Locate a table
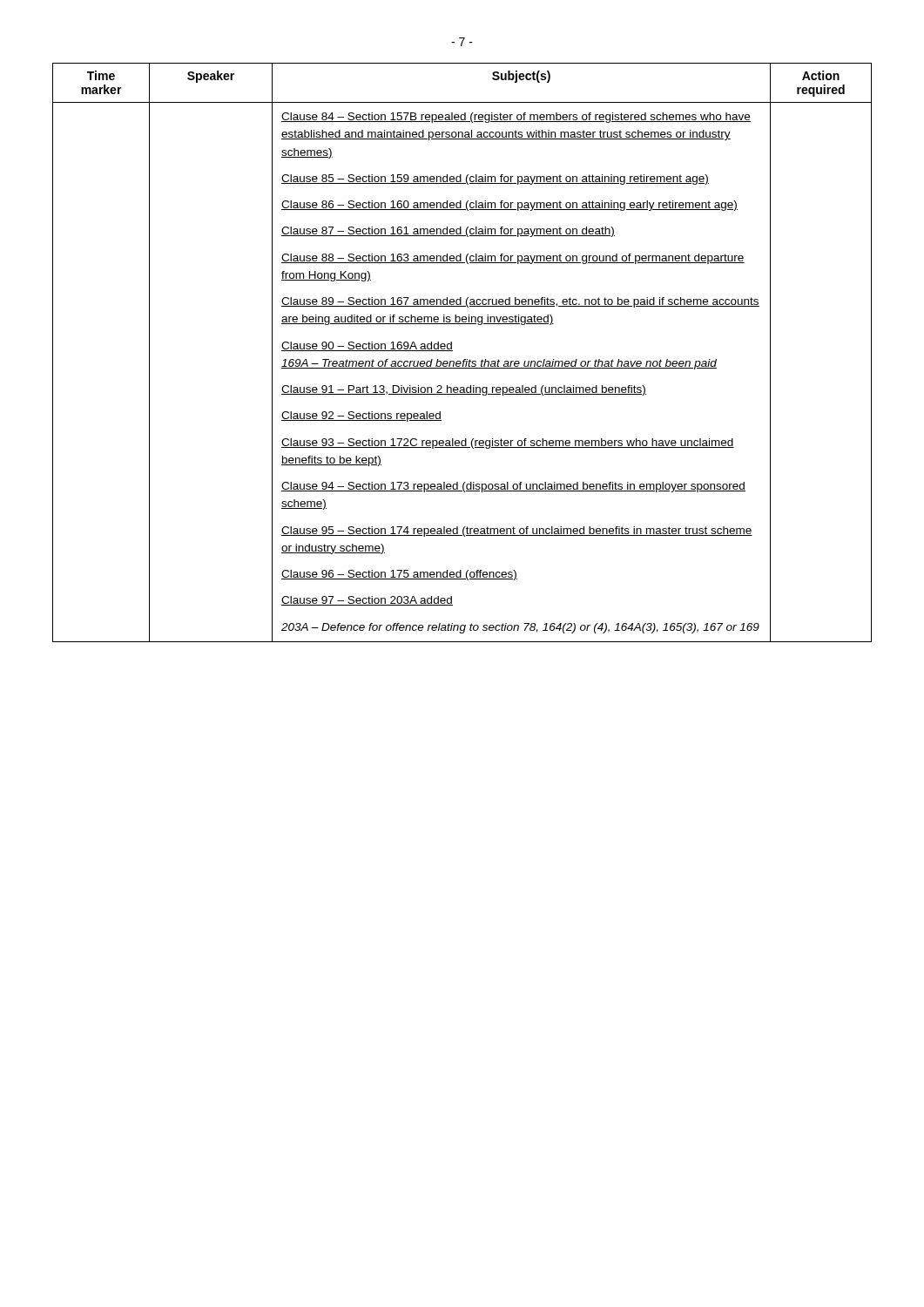 pos(462,352)
